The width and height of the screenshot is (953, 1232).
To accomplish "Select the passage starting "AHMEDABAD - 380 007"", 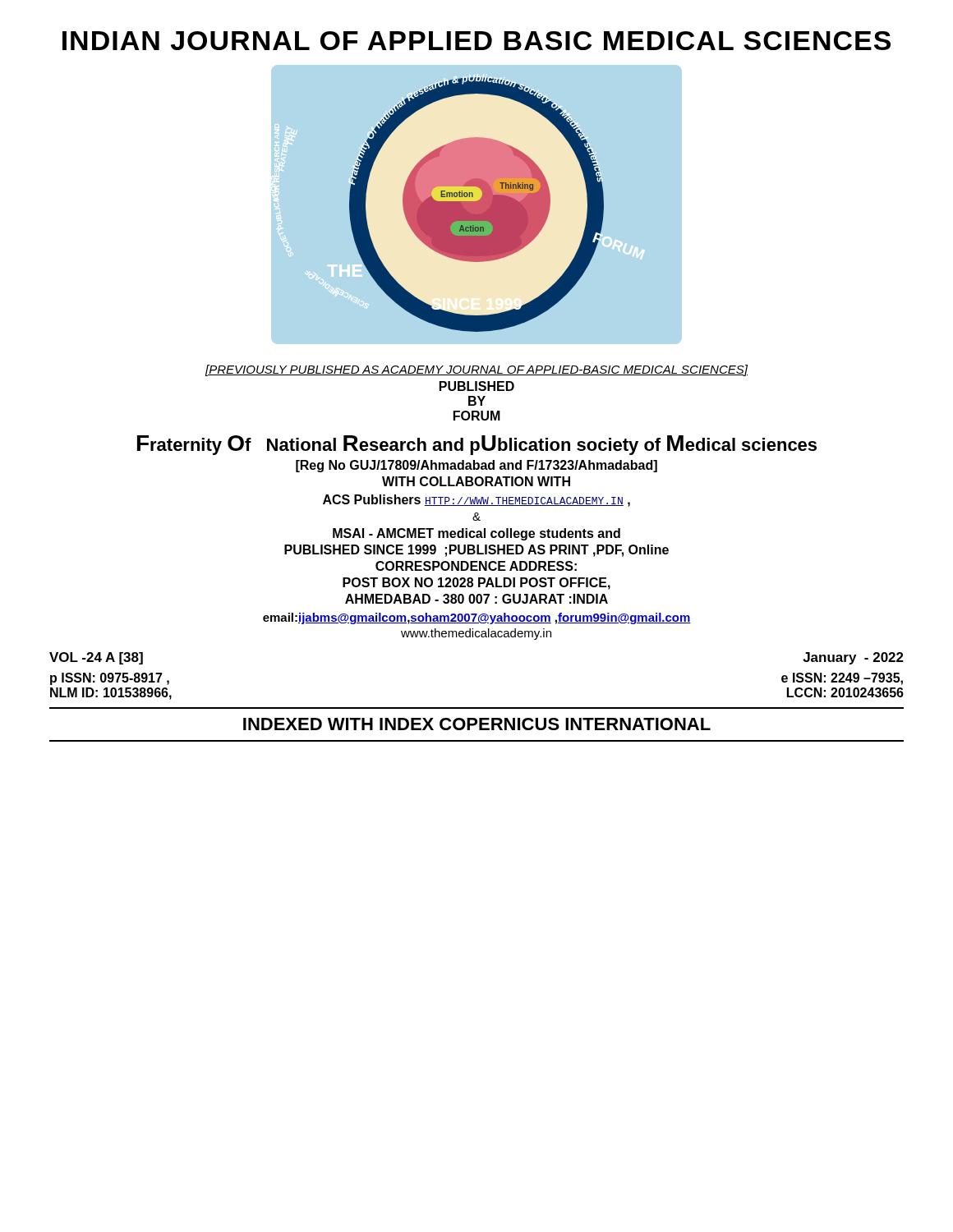I will pyautogui.click(x=476, y=599).
